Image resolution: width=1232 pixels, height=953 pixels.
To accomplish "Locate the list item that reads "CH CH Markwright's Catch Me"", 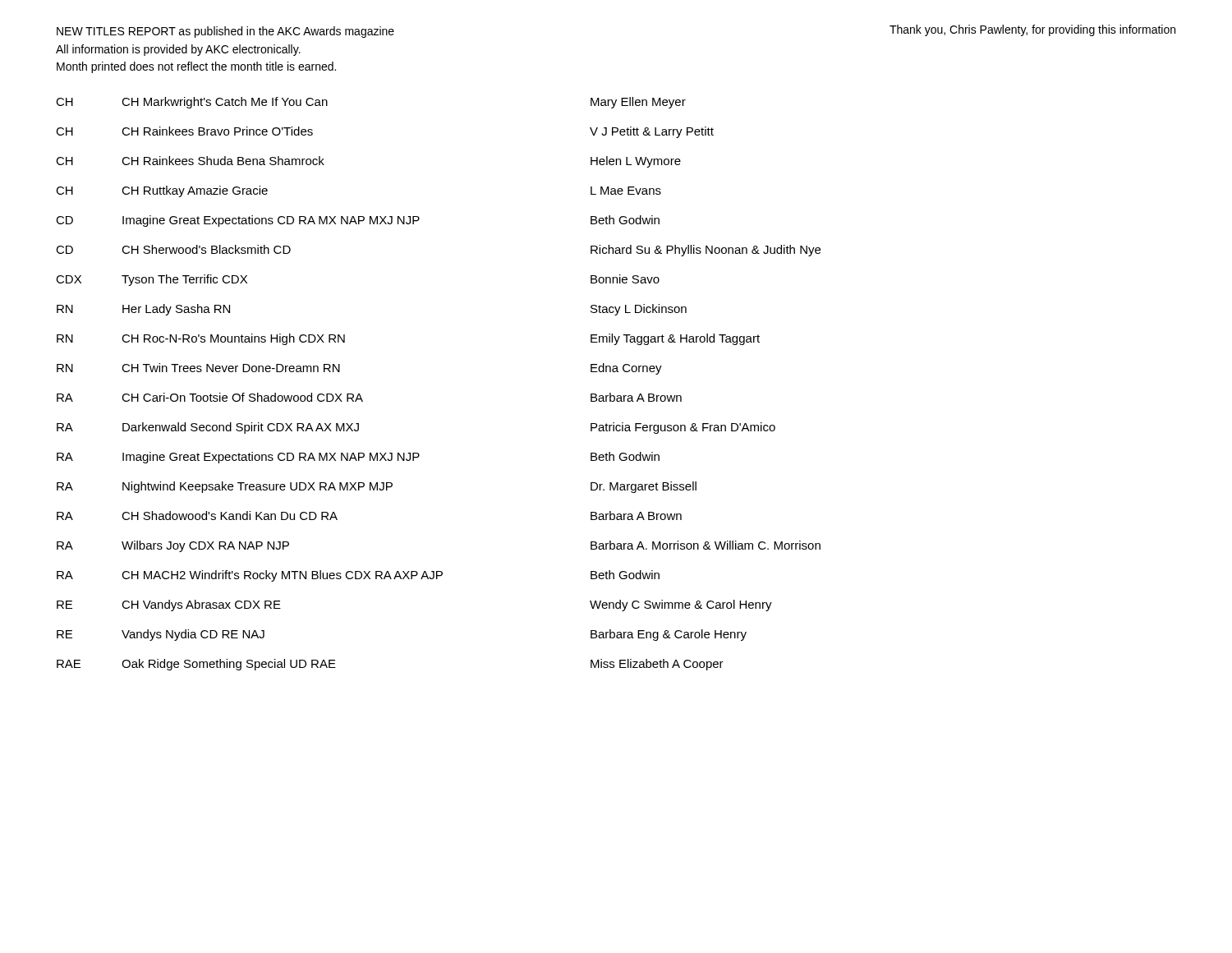I will click(616, 101).
